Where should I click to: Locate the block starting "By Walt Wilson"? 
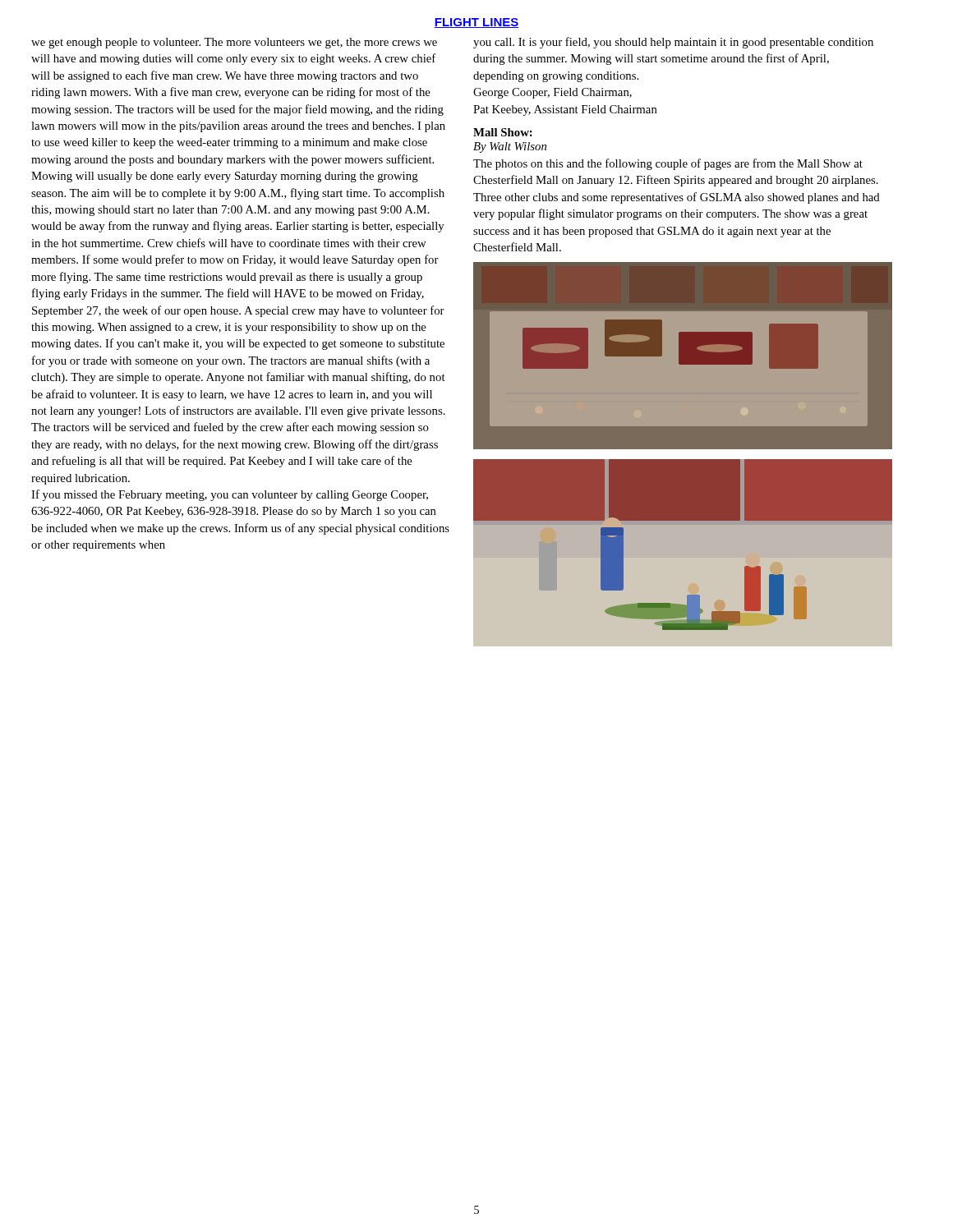(x=510, y=146)
